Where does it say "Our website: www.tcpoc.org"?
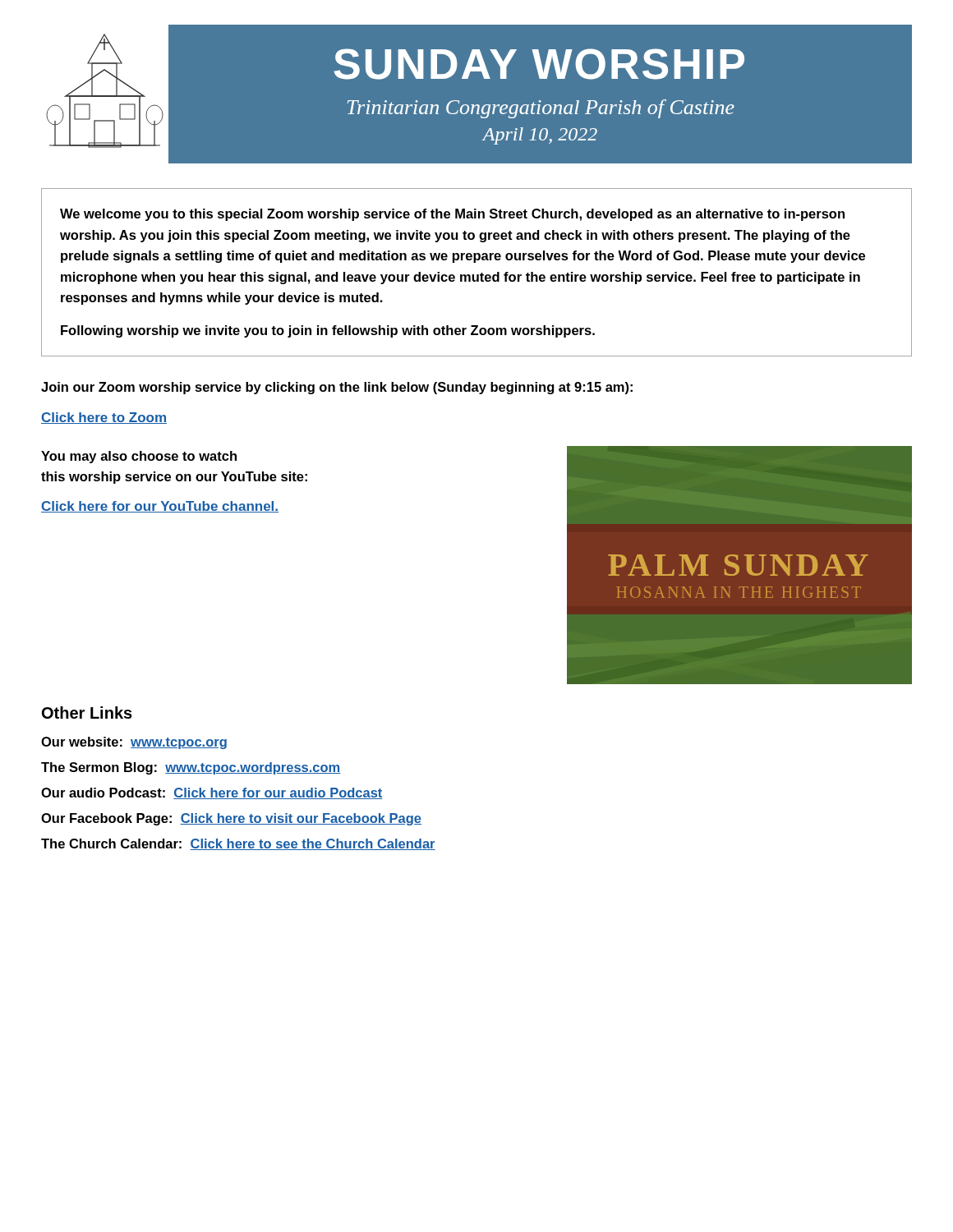The height and width of the screenshot is (1232, 953). coord(134,743)
